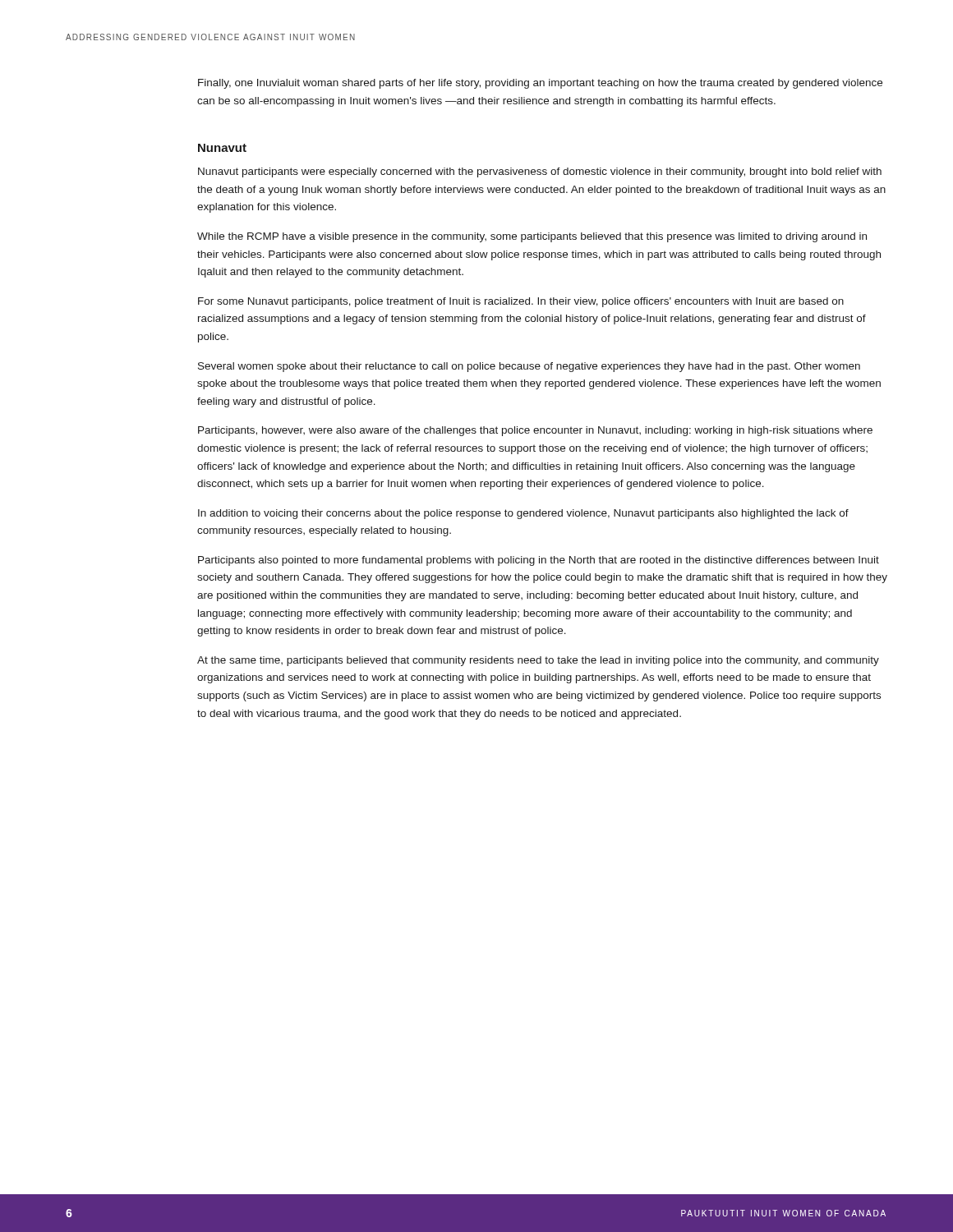
Task: Locate the text block containing "For some Nunavut participants, police treatment"
Action: pyautogui.click(x=531, y=319)
